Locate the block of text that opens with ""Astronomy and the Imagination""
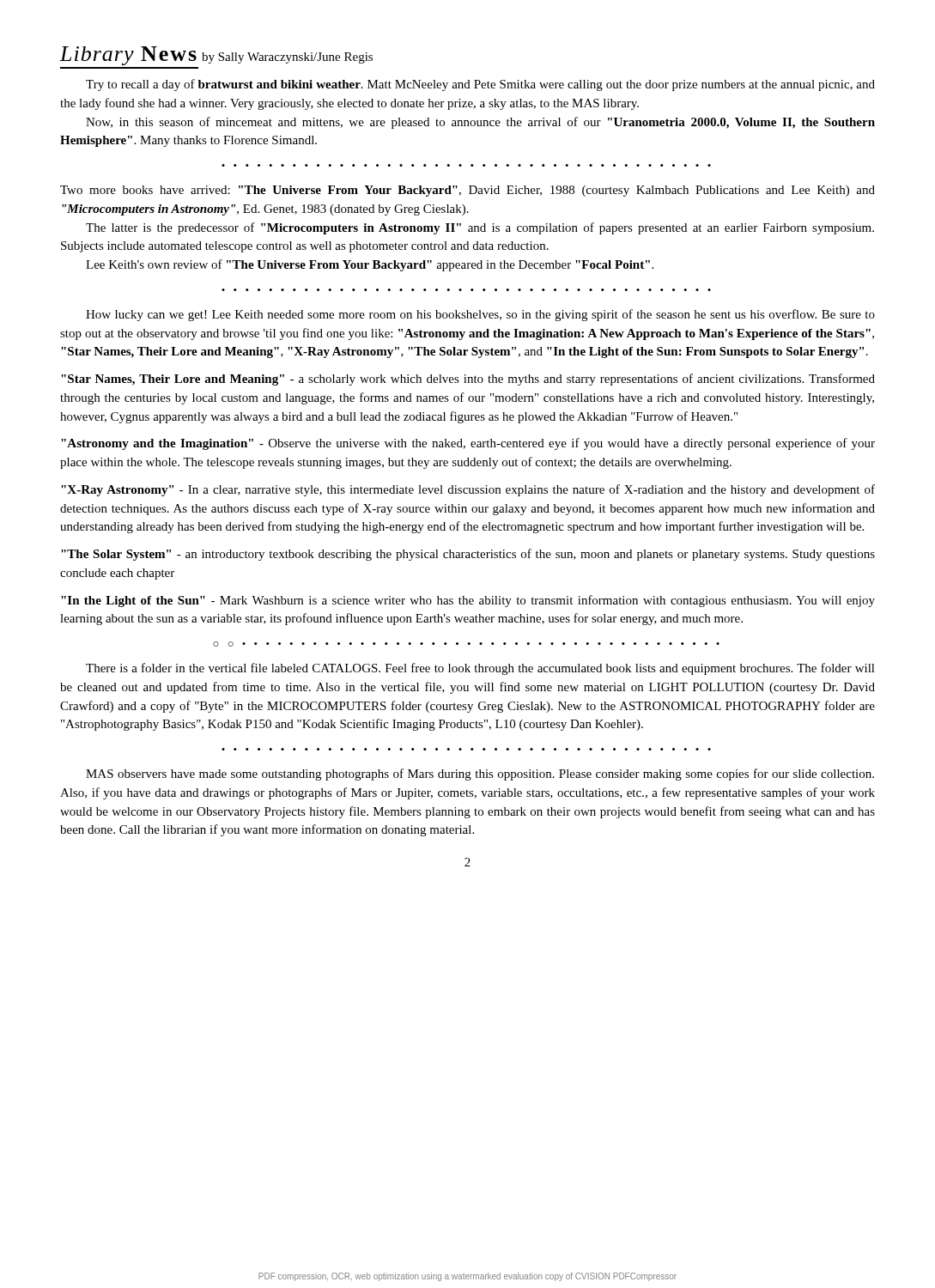This screenshot has height=1288, width=935. click(x=468, y=453)
